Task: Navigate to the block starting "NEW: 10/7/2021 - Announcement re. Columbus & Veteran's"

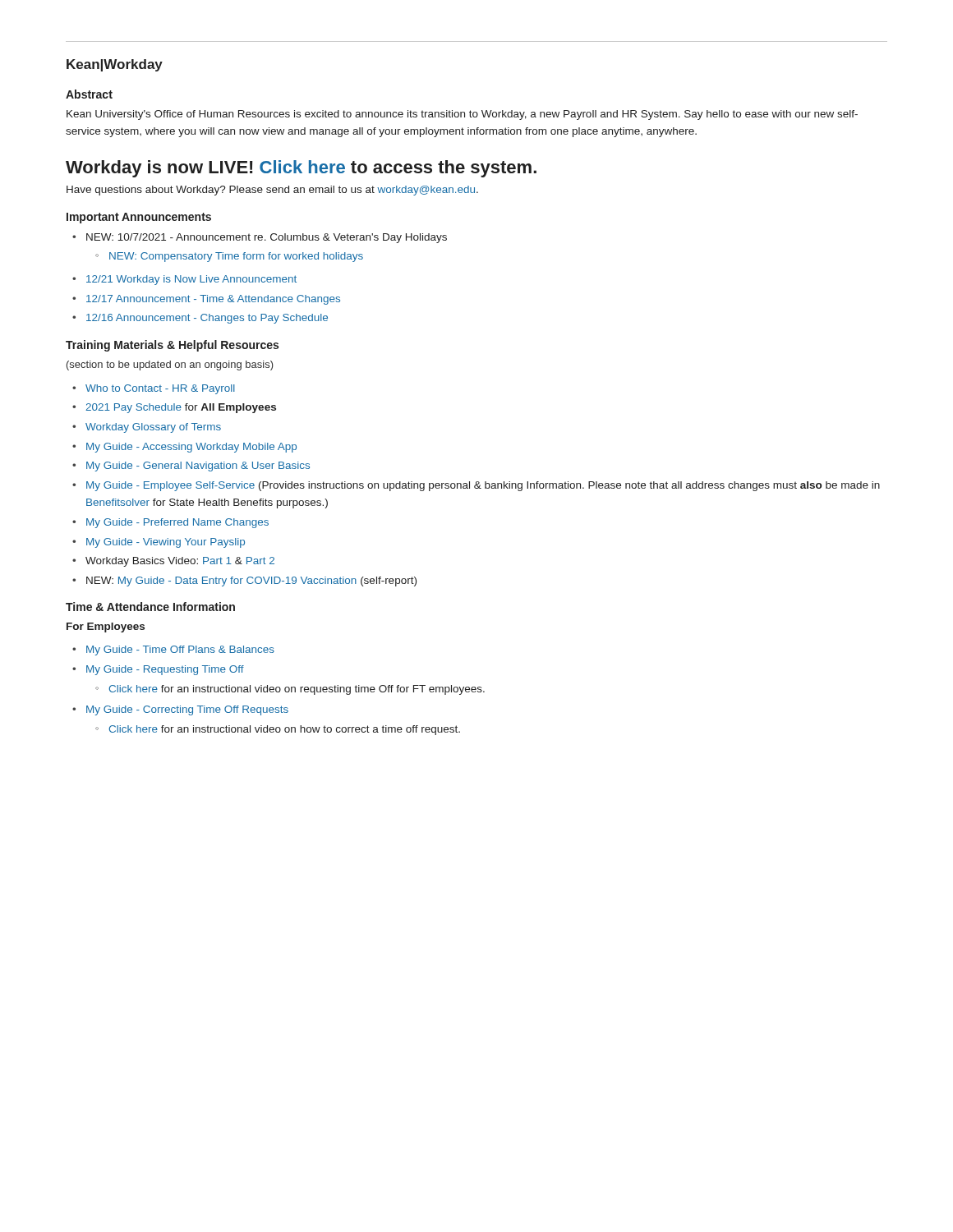Action: [266, 237]
